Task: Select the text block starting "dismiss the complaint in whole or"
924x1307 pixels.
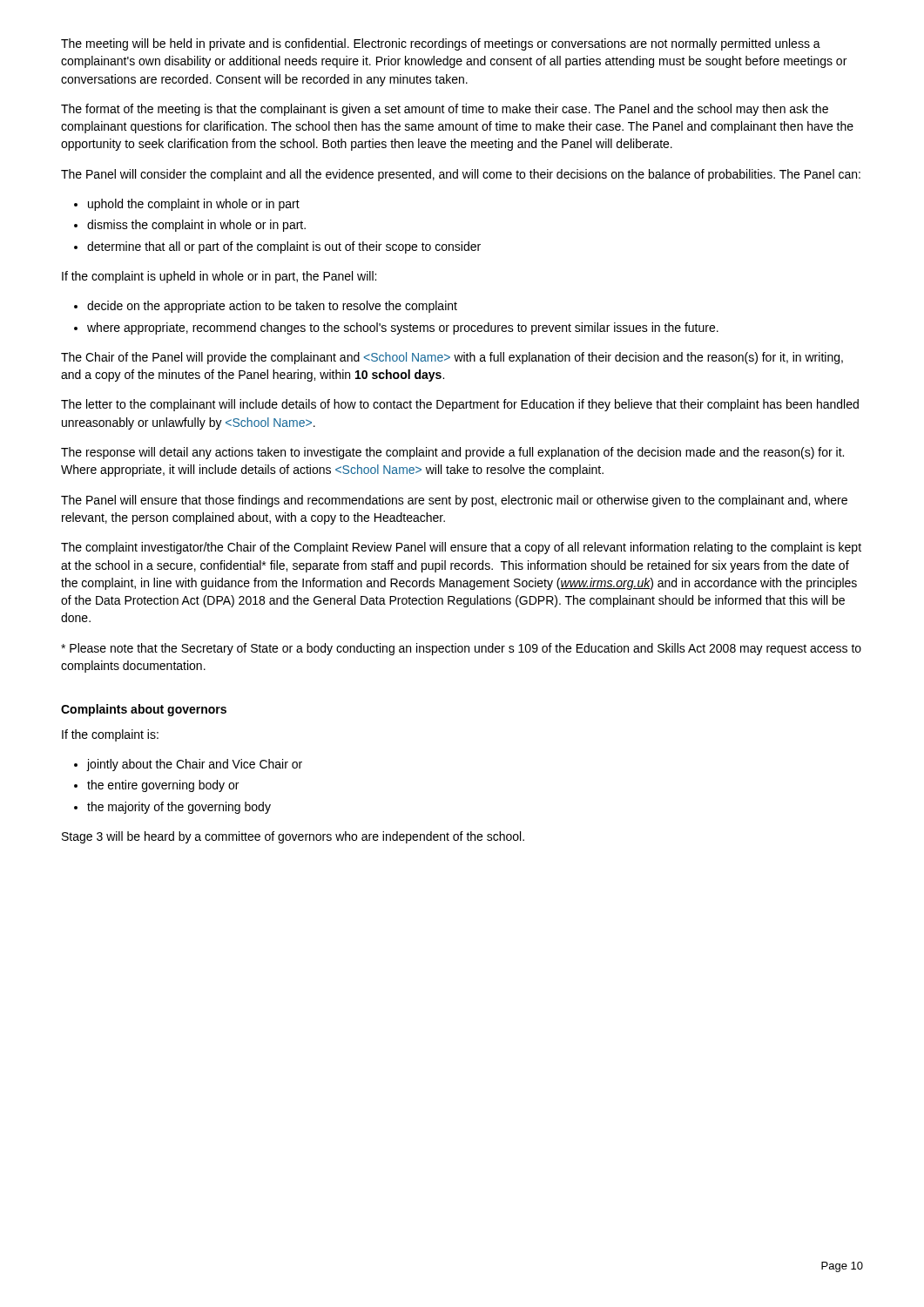Action: 190,226
